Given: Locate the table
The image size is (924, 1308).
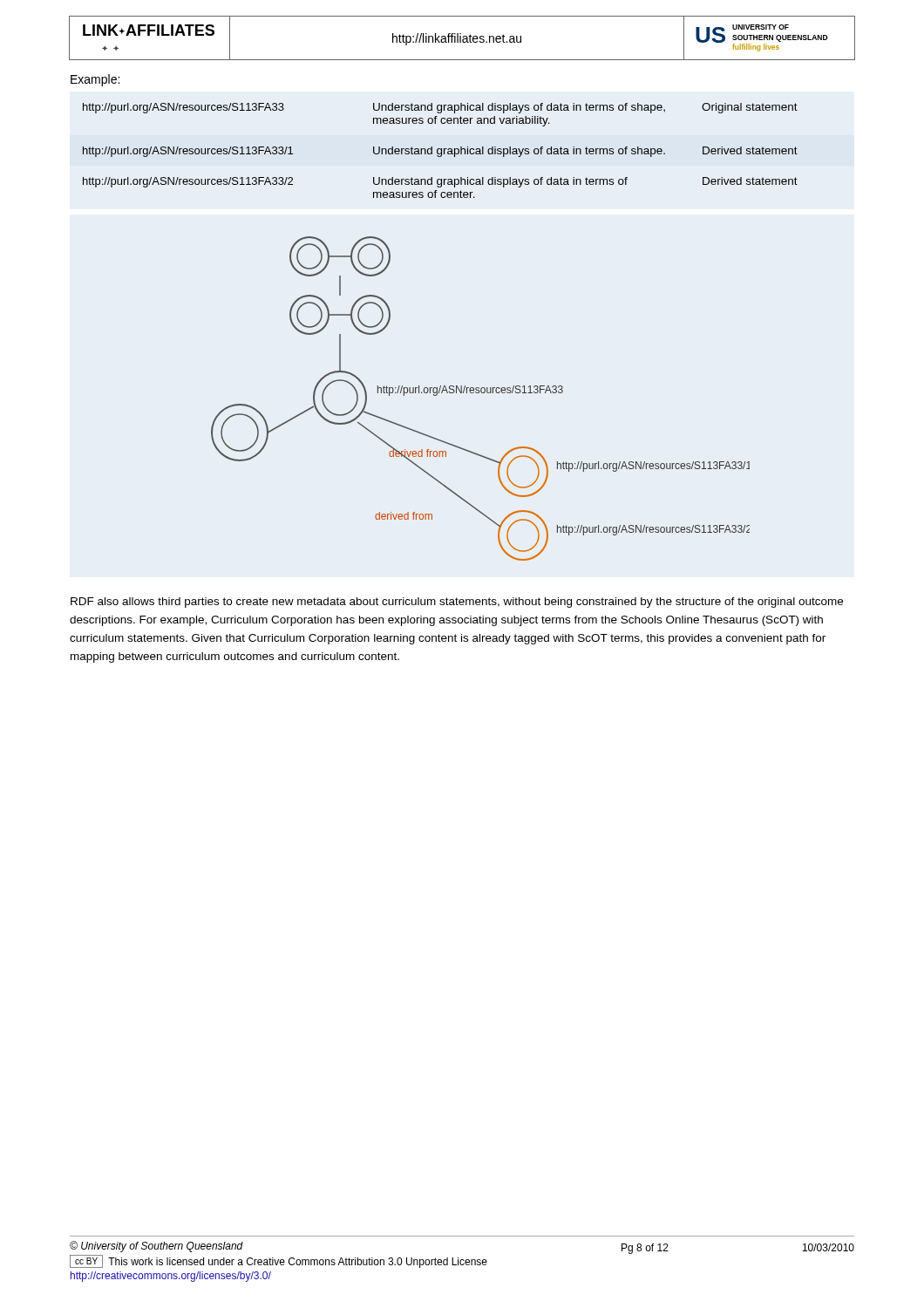Looking at the screenshot, I should pos(462,150).
